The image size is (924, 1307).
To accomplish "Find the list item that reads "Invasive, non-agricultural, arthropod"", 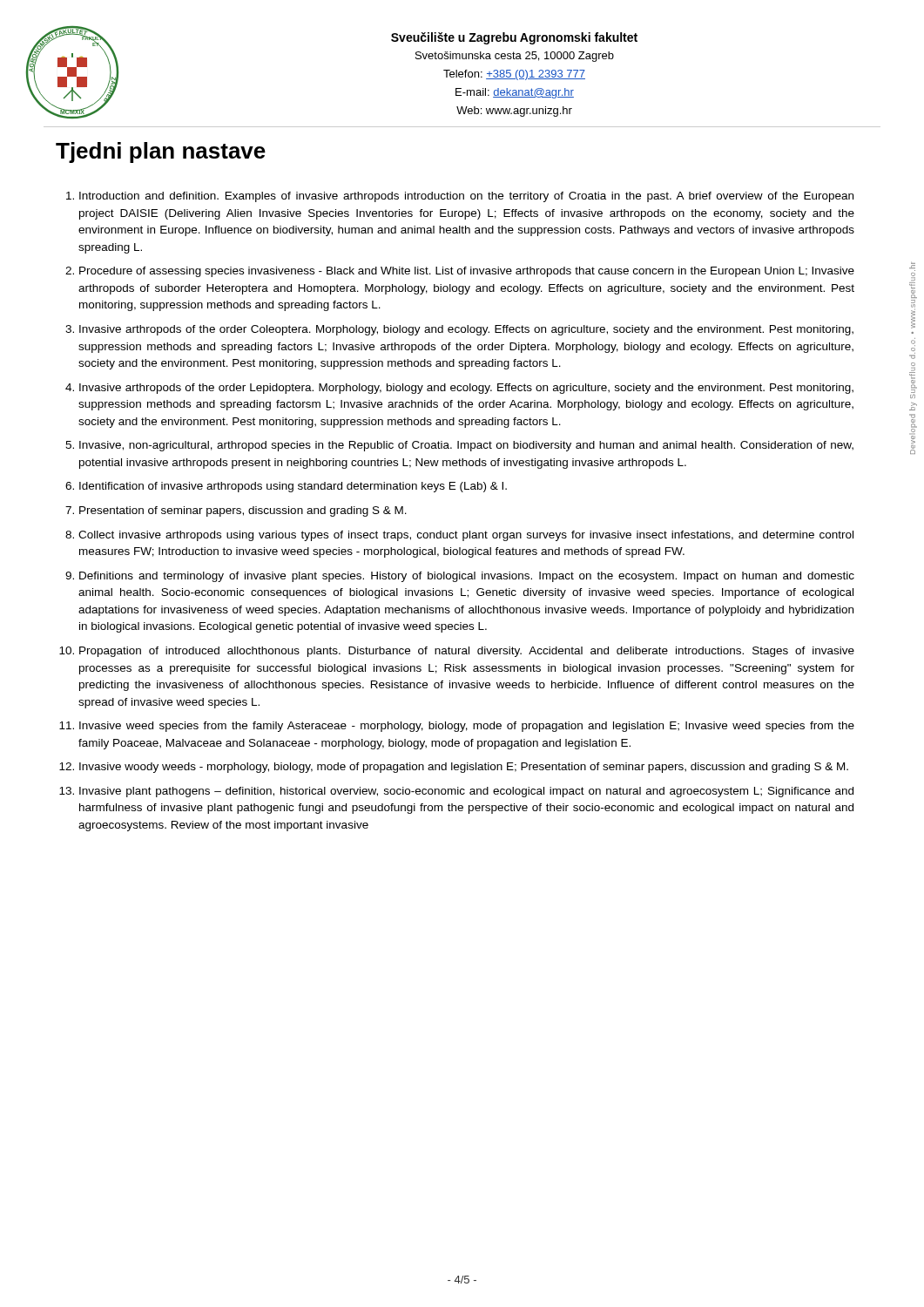I will [x=466, y=454].
